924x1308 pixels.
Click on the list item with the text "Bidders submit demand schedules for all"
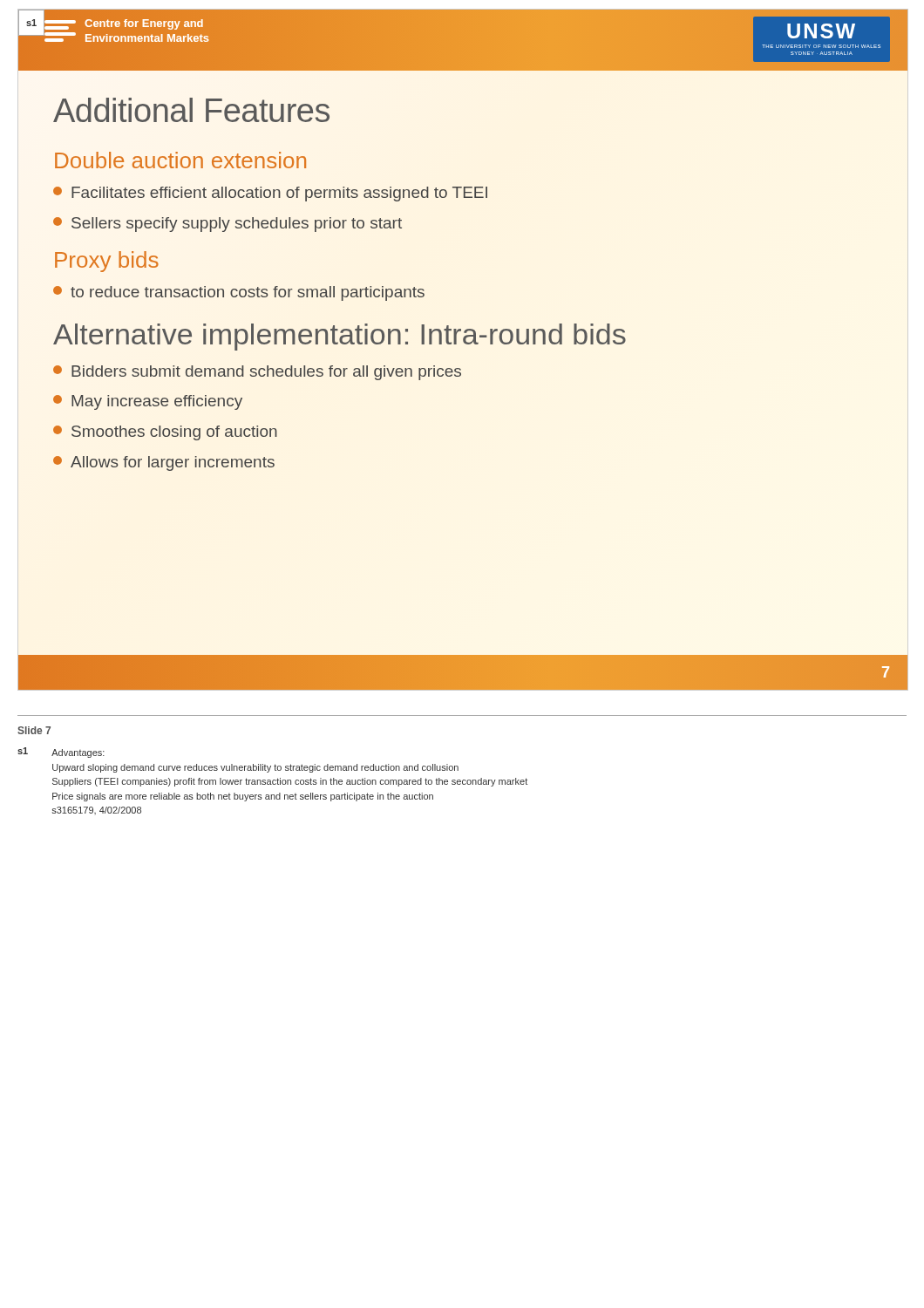[x=463, y=372]
